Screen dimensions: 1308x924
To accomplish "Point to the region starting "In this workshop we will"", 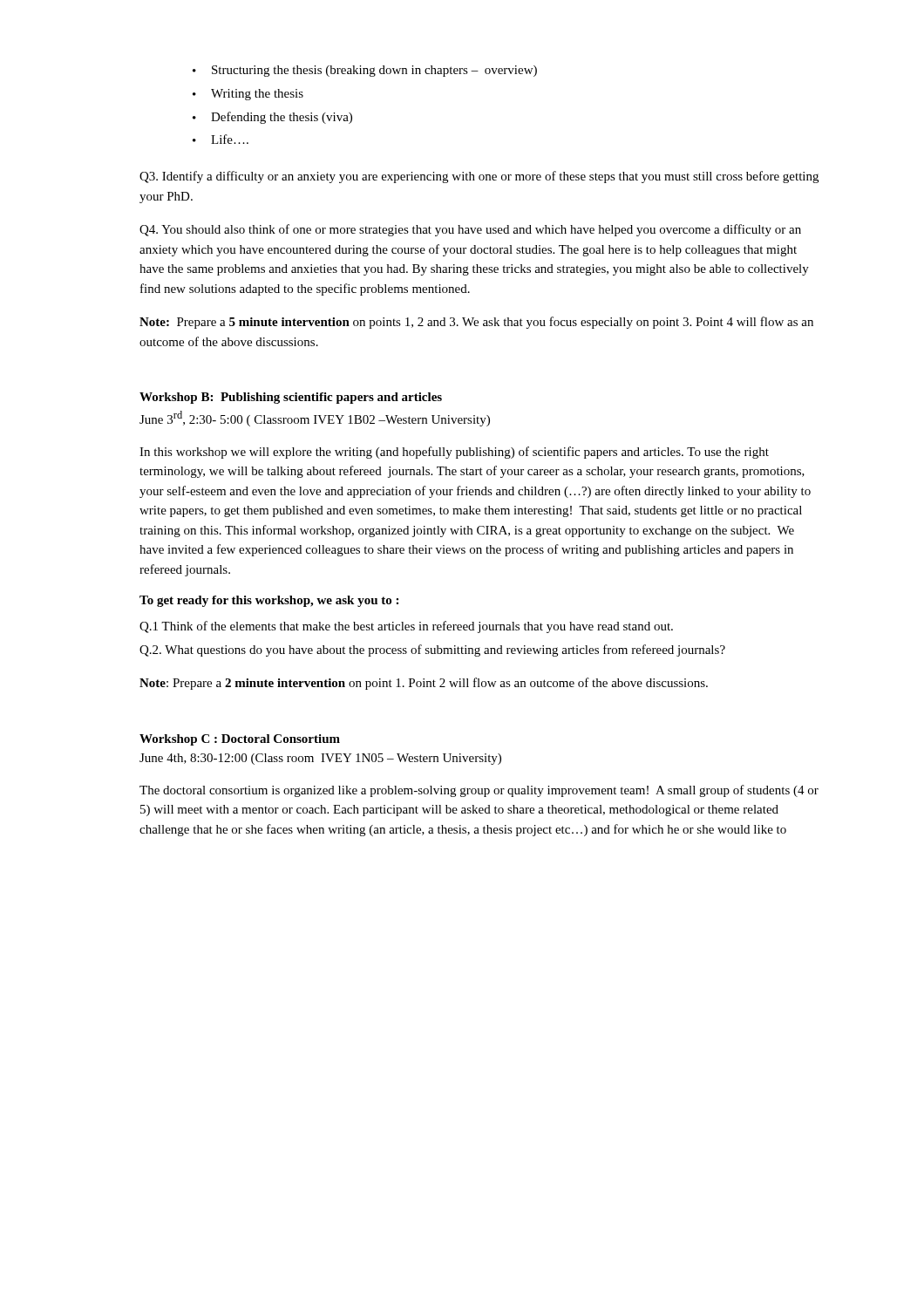I will click(475, 510).
